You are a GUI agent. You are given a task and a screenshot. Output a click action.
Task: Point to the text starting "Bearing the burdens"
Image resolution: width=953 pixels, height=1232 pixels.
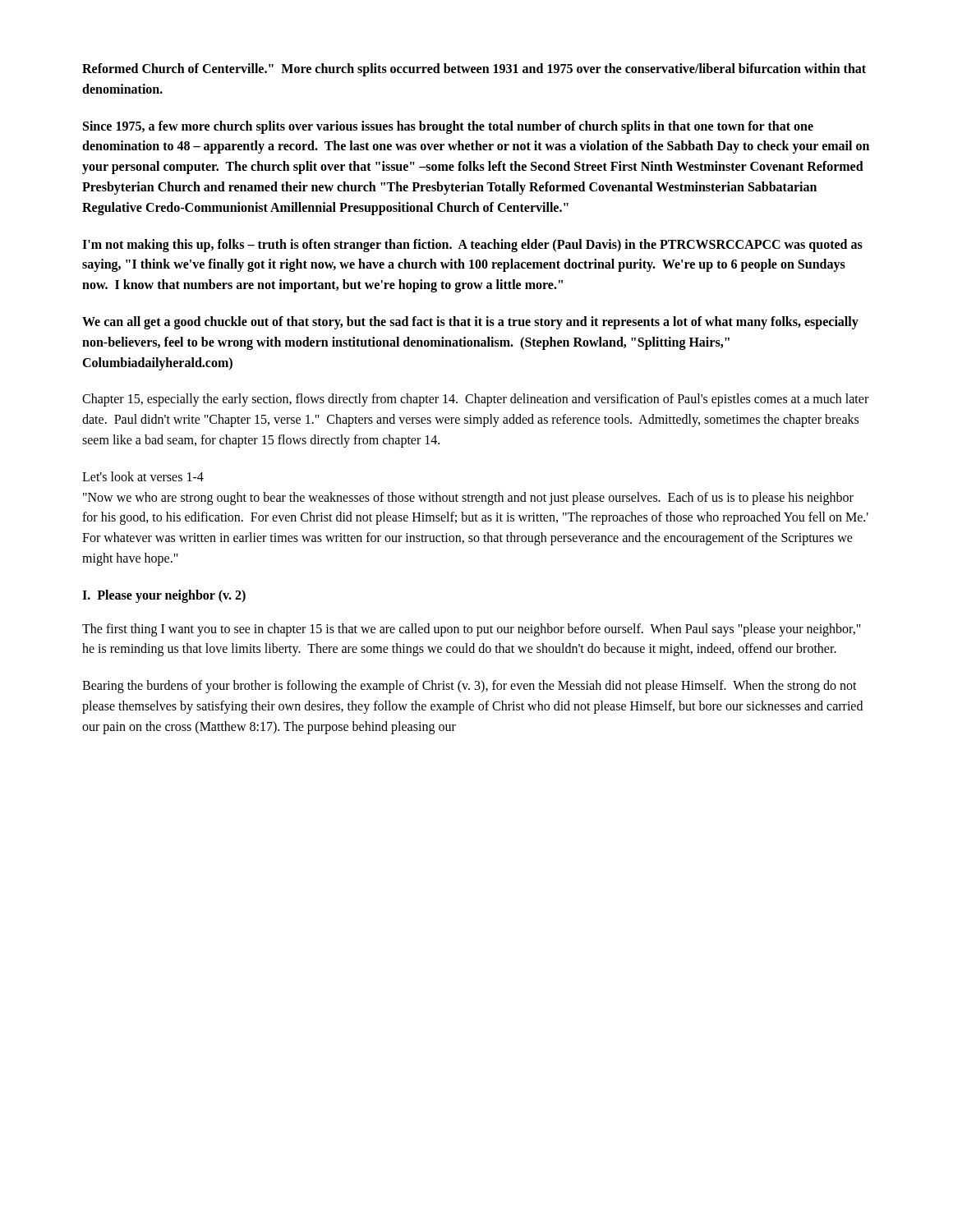point(473,706)
